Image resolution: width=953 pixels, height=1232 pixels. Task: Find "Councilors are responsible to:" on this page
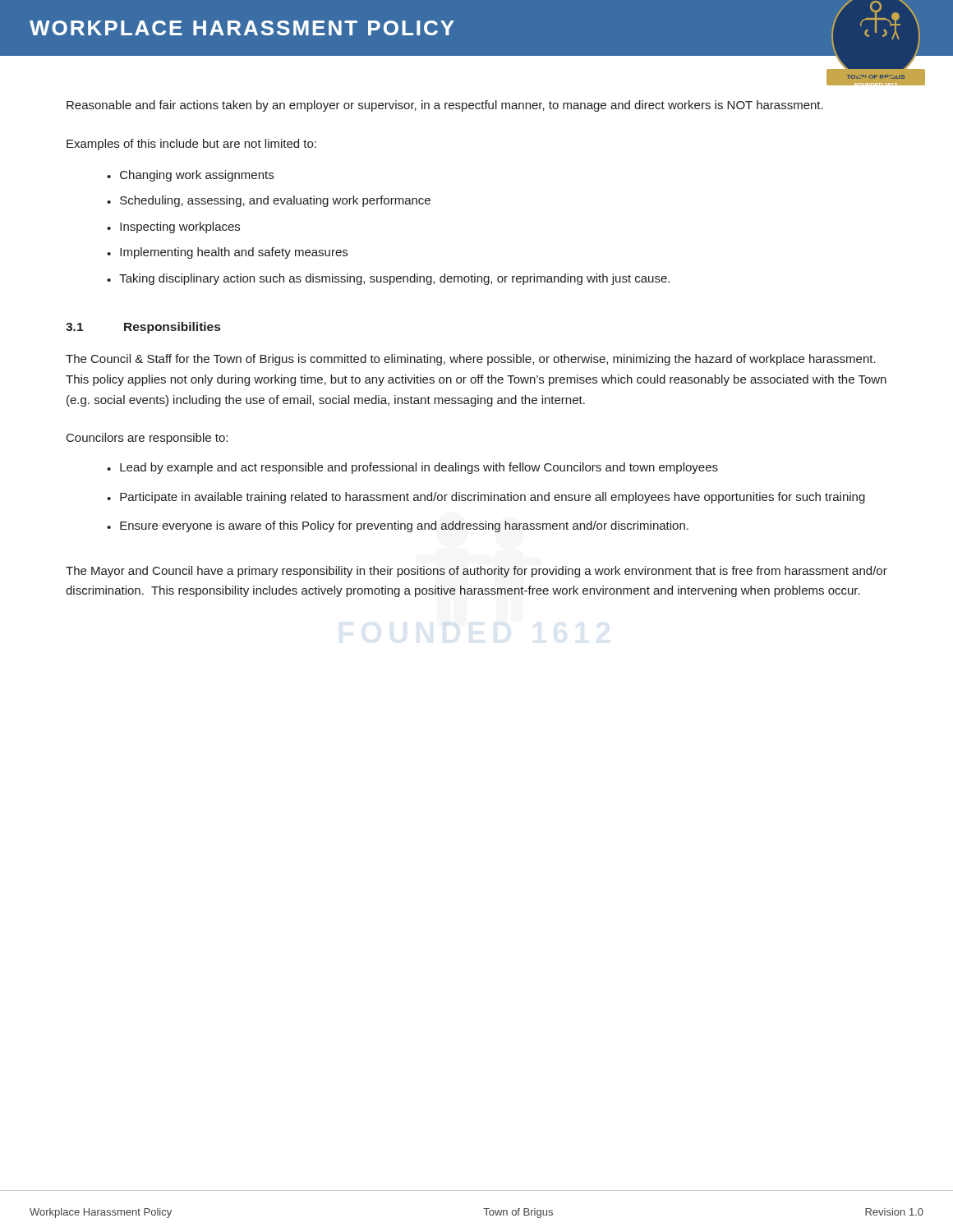point(147,438)
